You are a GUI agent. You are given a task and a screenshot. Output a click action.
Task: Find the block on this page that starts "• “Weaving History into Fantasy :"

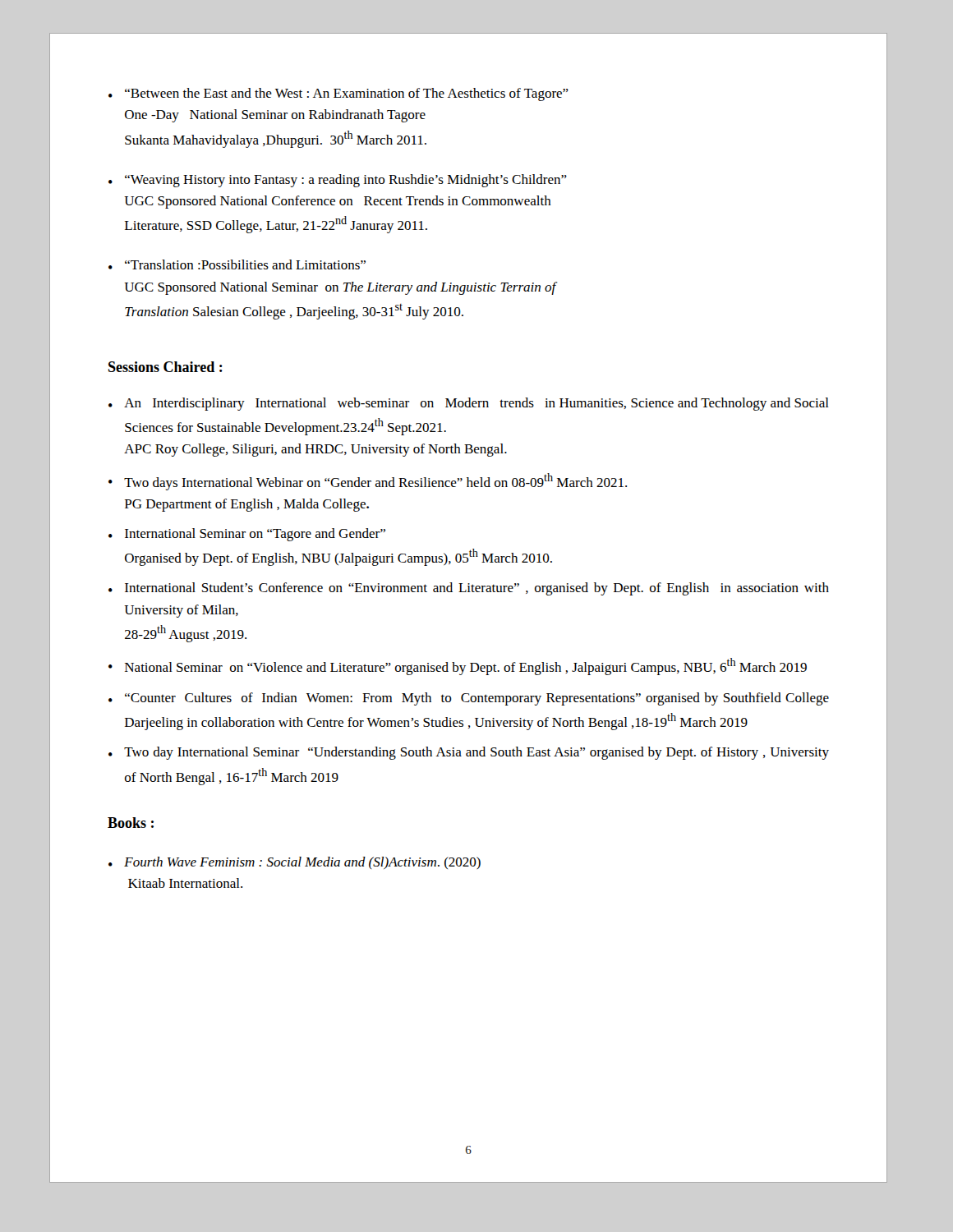point(337,203)
